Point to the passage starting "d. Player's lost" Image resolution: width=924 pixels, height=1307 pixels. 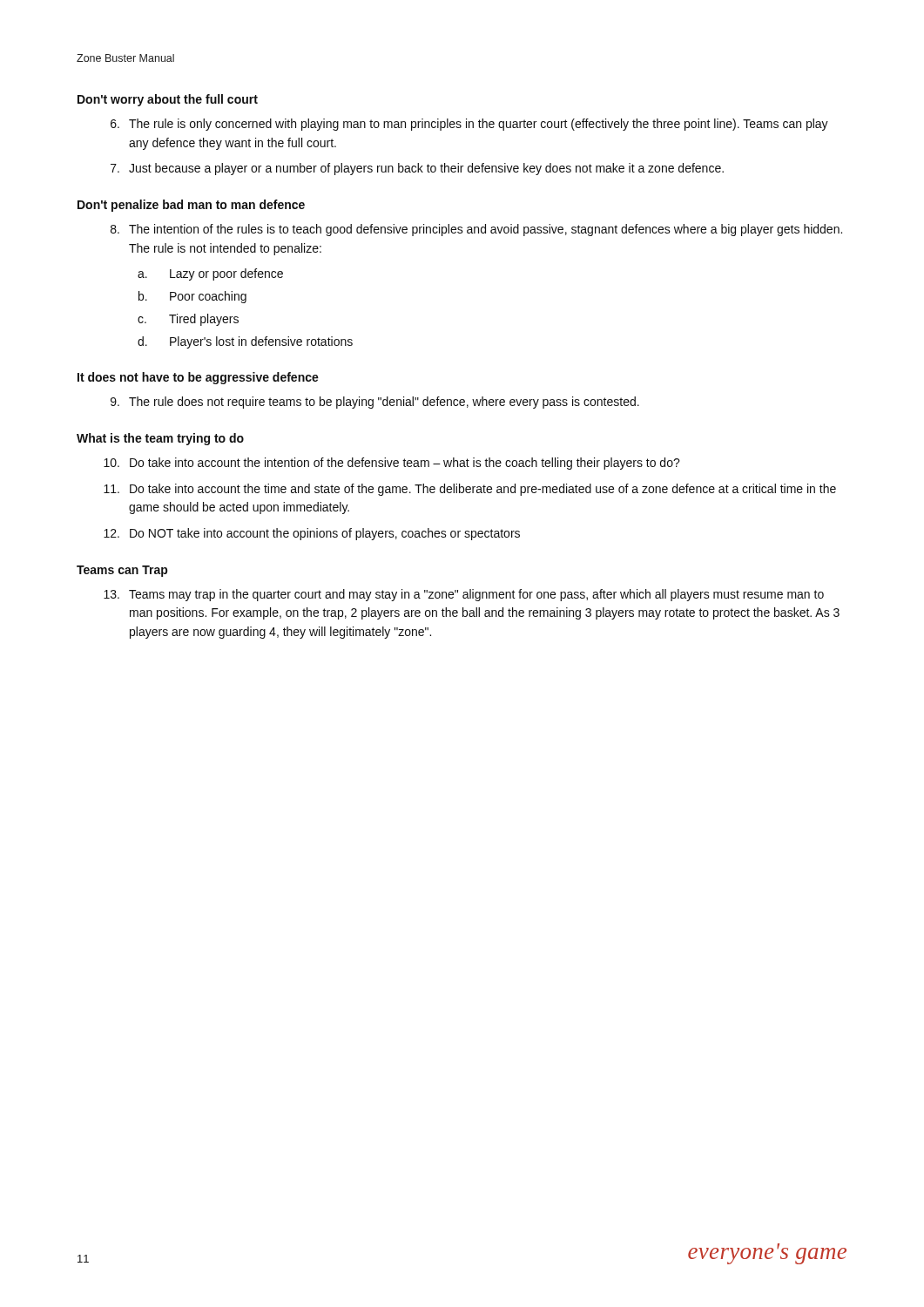coord(245,342)
